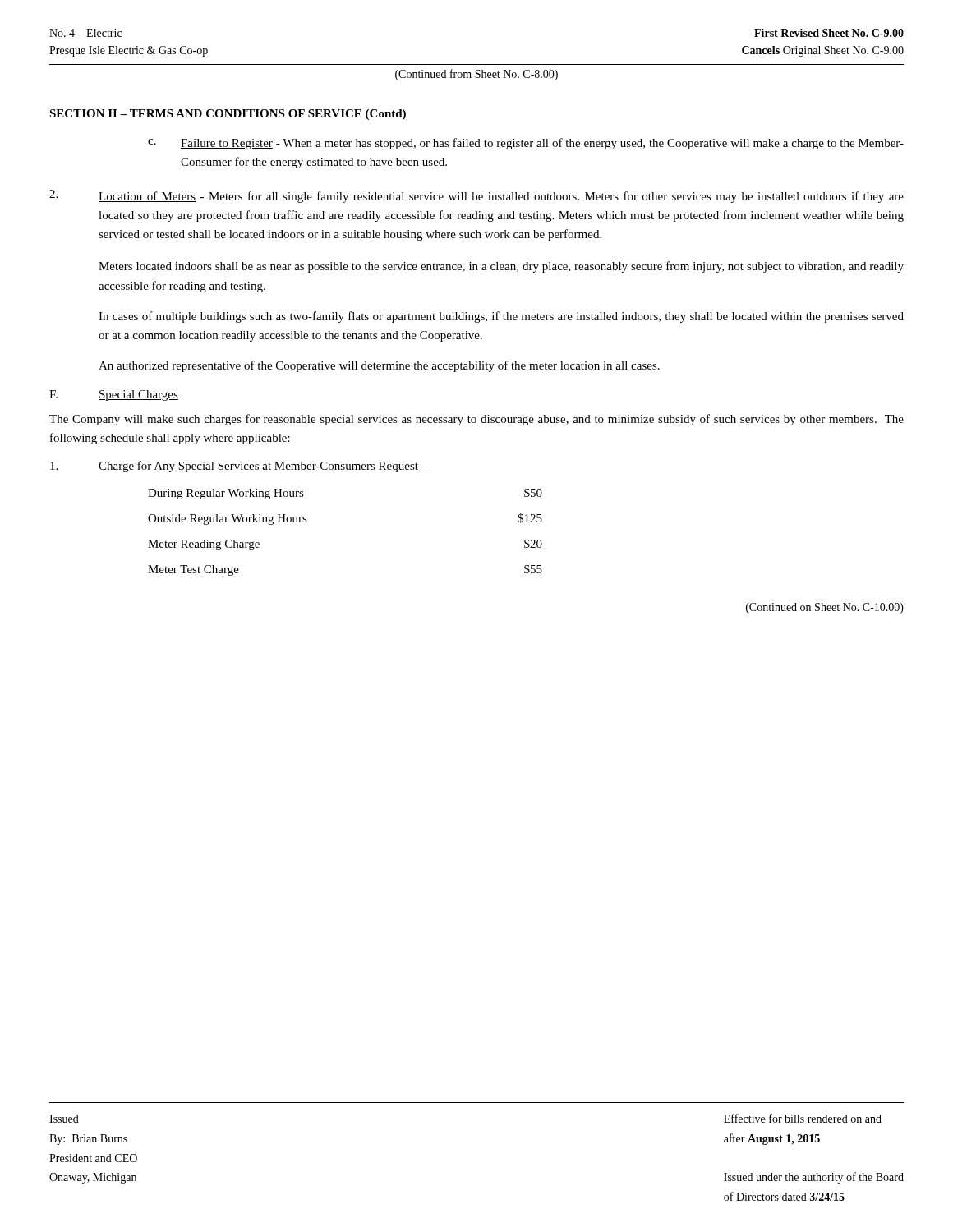Screen dimensions: 1232x953
Task: Select the section header with the text "F. Special Charges"
Action: pyautogui.click(x=114, y=394)
